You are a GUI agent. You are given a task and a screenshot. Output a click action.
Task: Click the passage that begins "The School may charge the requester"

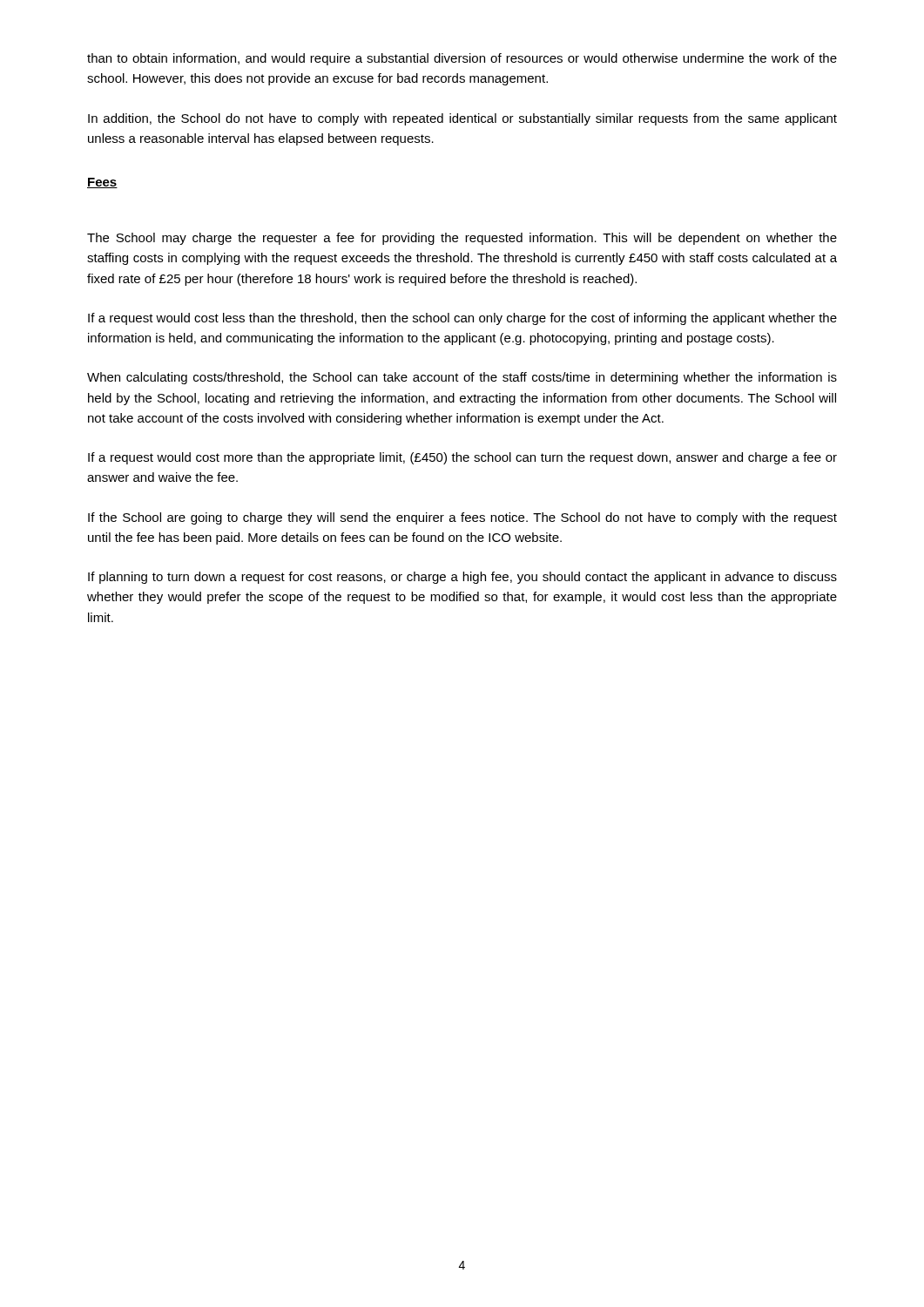click(462, 258)
